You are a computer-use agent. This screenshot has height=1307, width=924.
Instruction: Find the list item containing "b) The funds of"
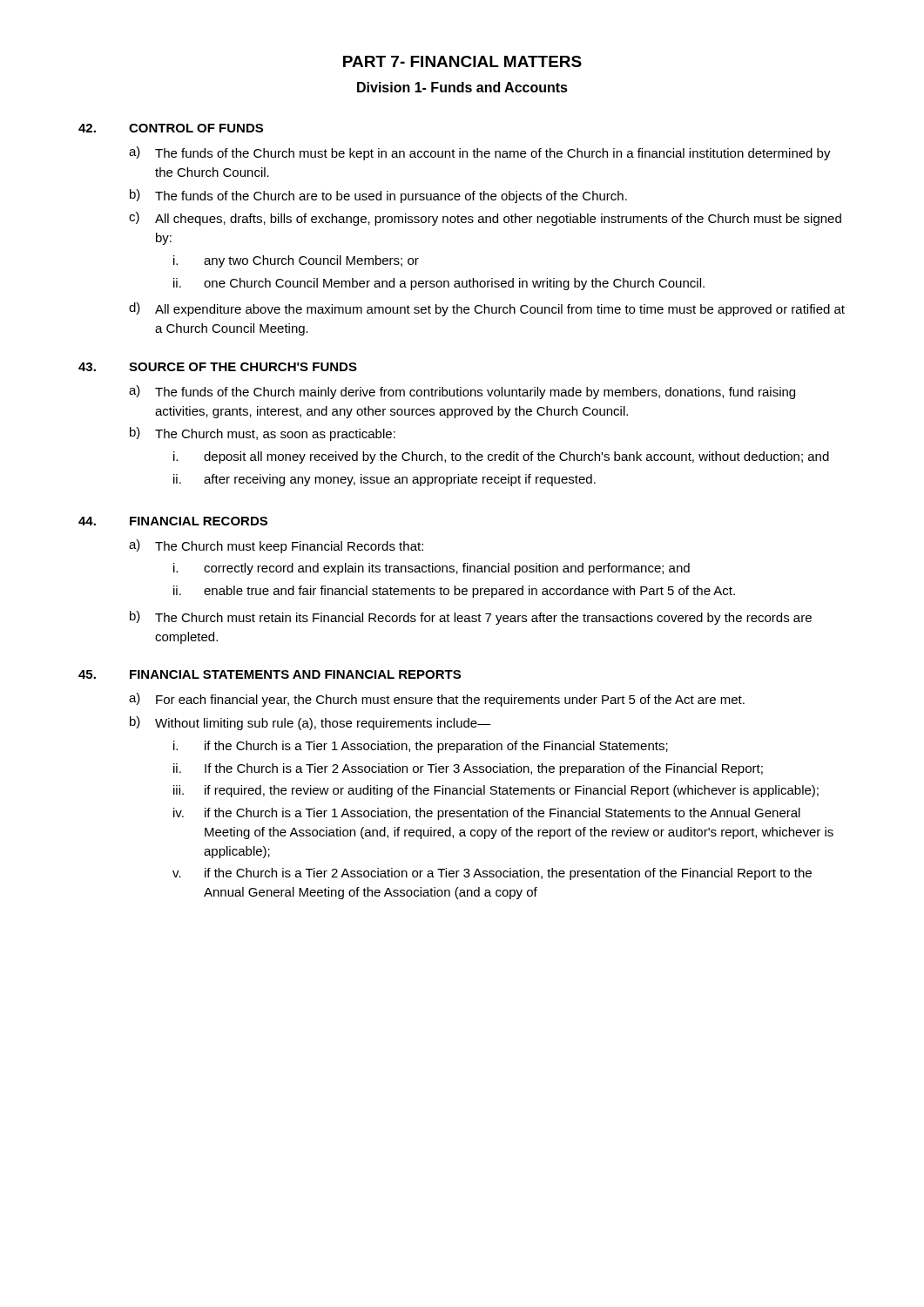pyautogui.click(x=487, y=195)
